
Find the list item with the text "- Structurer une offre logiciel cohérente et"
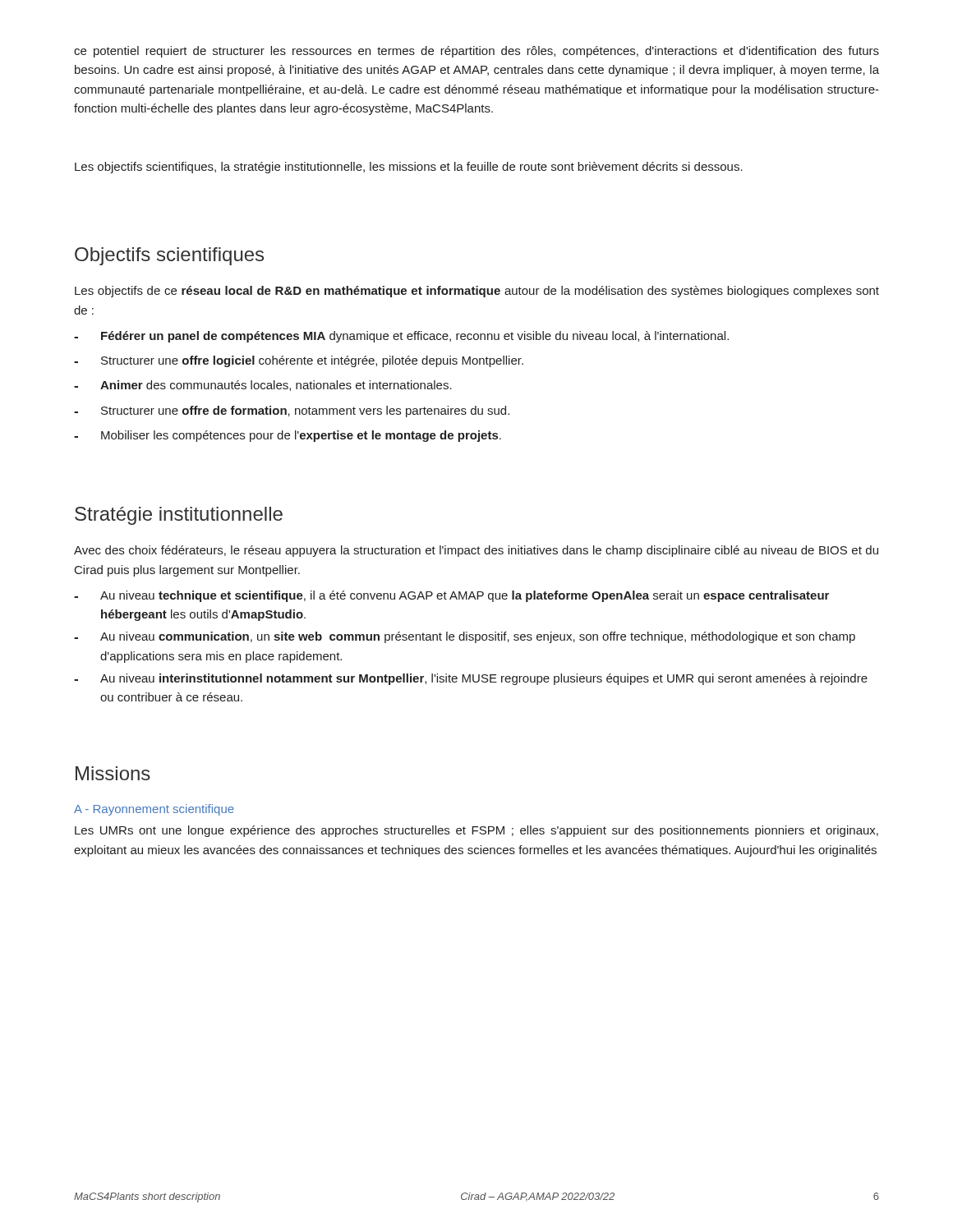(x=476, y=362)
